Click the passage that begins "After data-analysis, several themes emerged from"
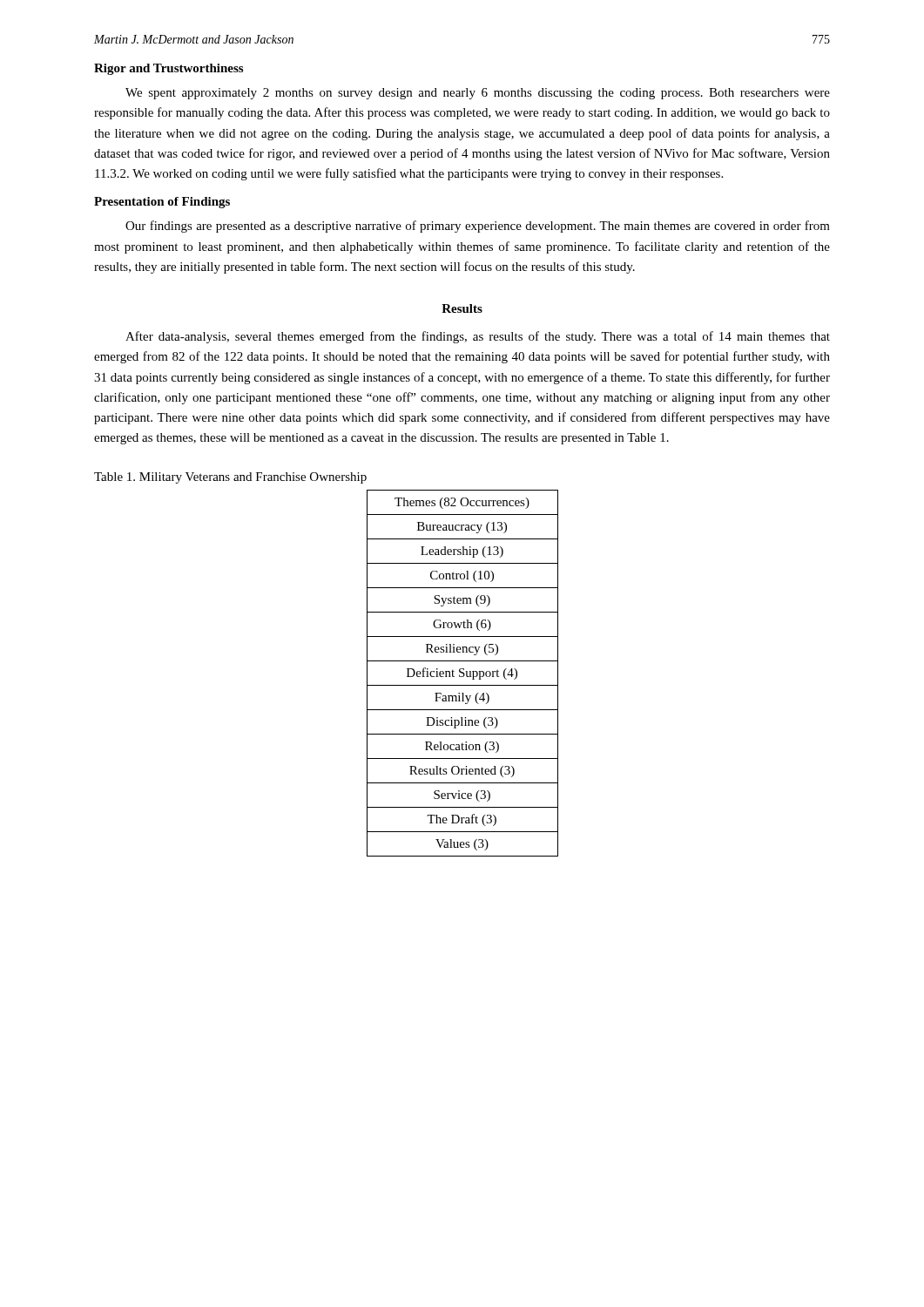Viewport: 924px width, 1307px height. coord(462,388)
